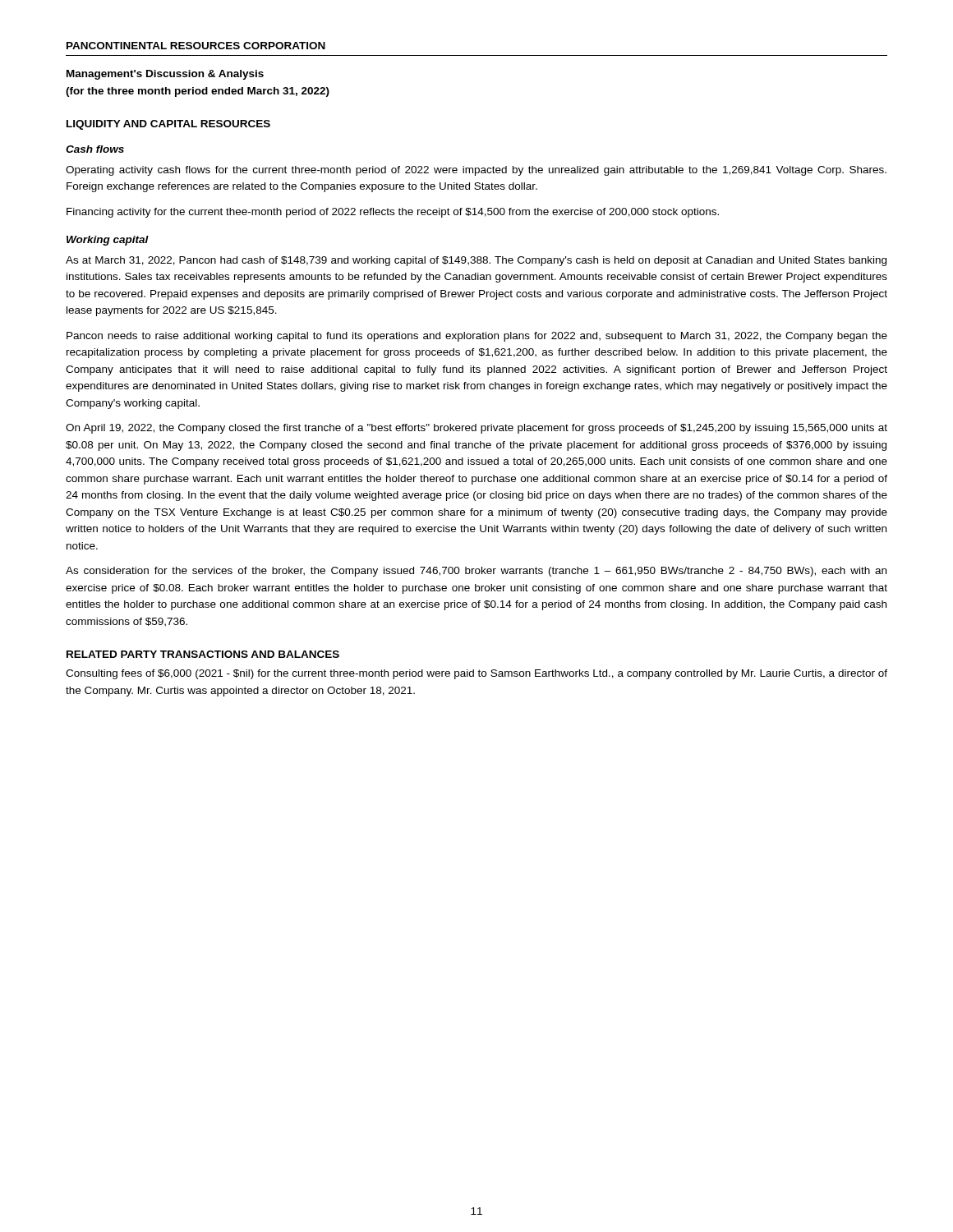This screenshot has width=953, height=1232.
Task: Point to the text block starting "Financing activity for the current thee-month period"
Action: pyautogui.click(x=393, y=211)
